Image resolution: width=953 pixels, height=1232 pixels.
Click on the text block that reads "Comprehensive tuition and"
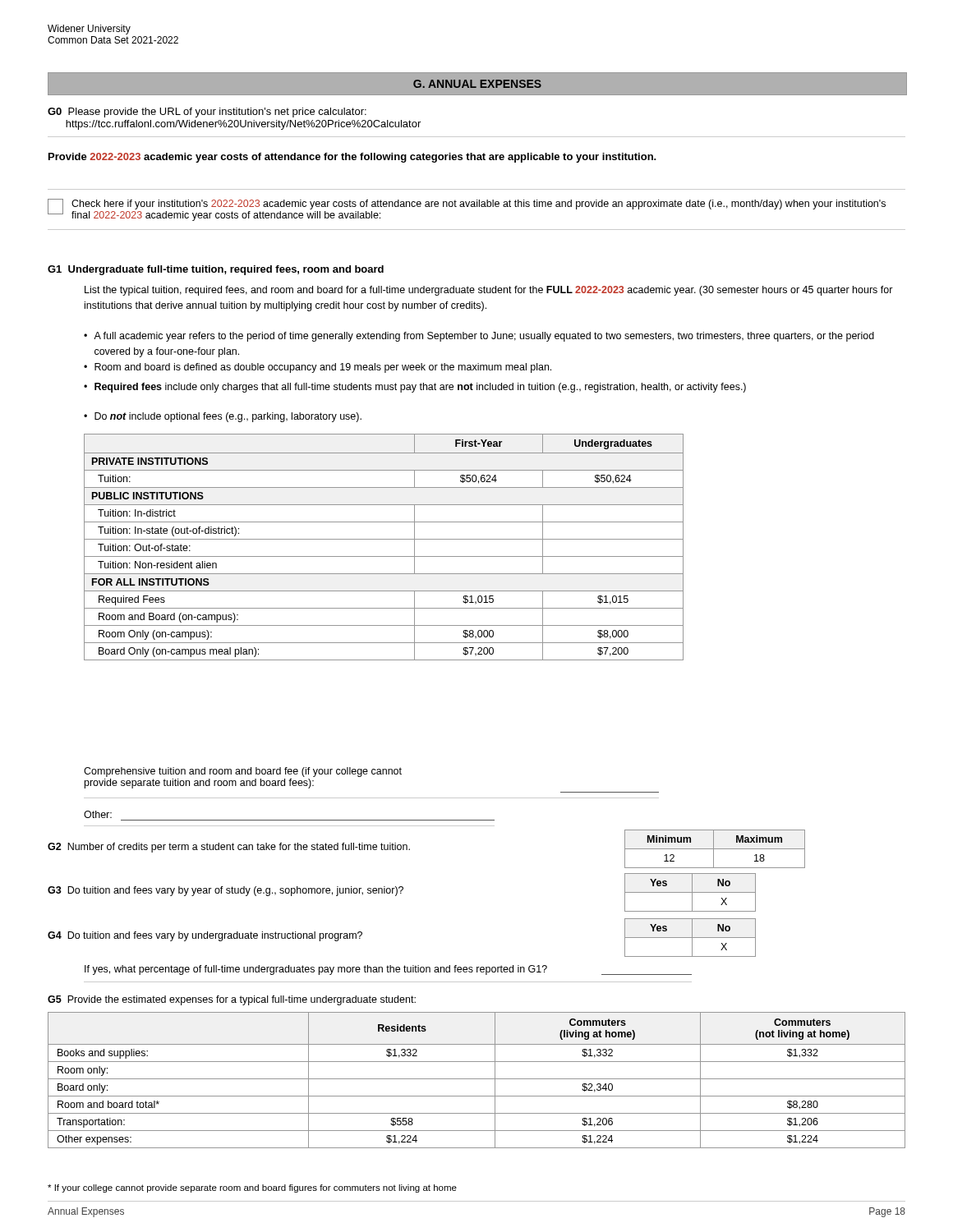[371, 779]
